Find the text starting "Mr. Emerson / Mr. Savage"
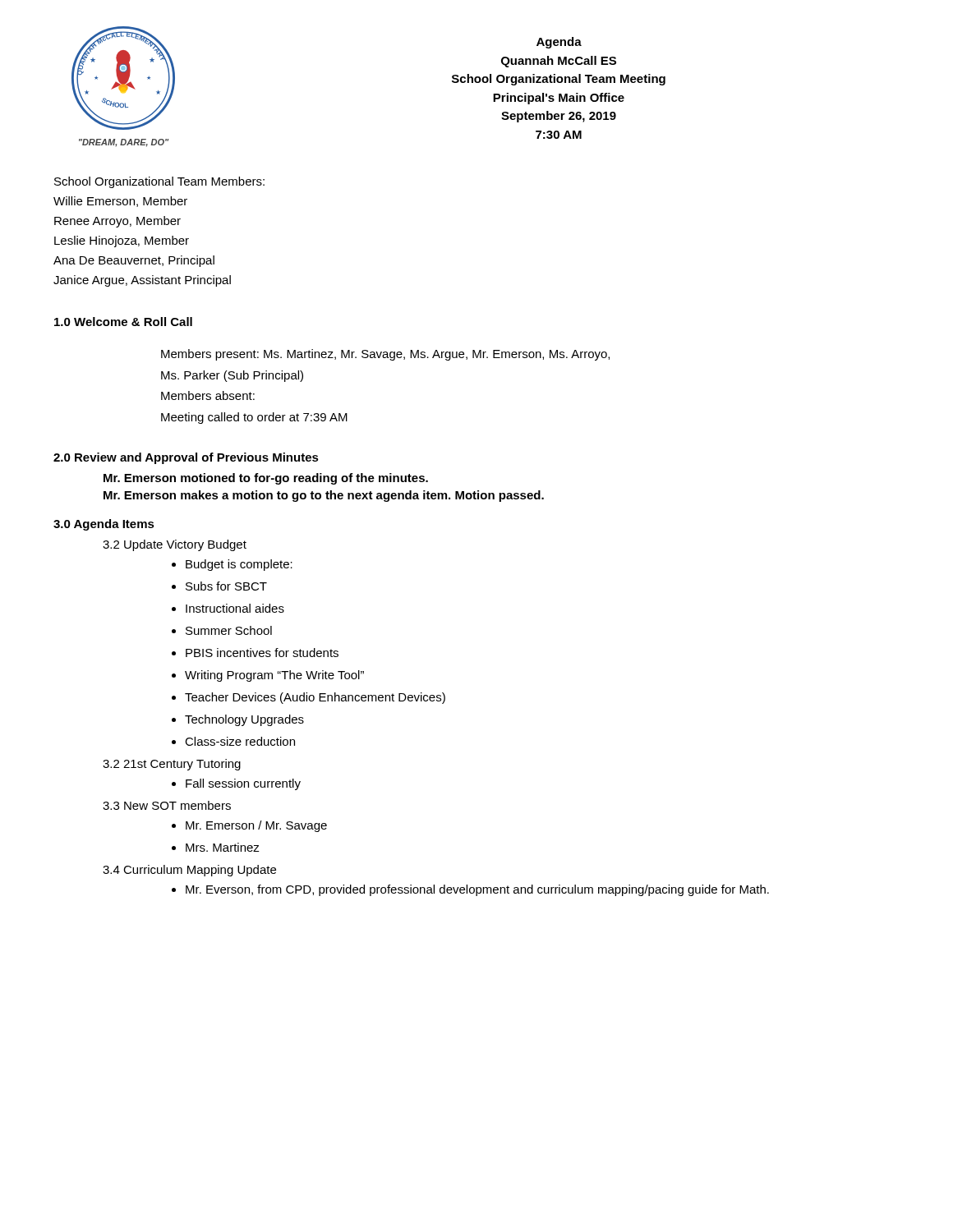The image size is (953, 1232). (256, 825)
